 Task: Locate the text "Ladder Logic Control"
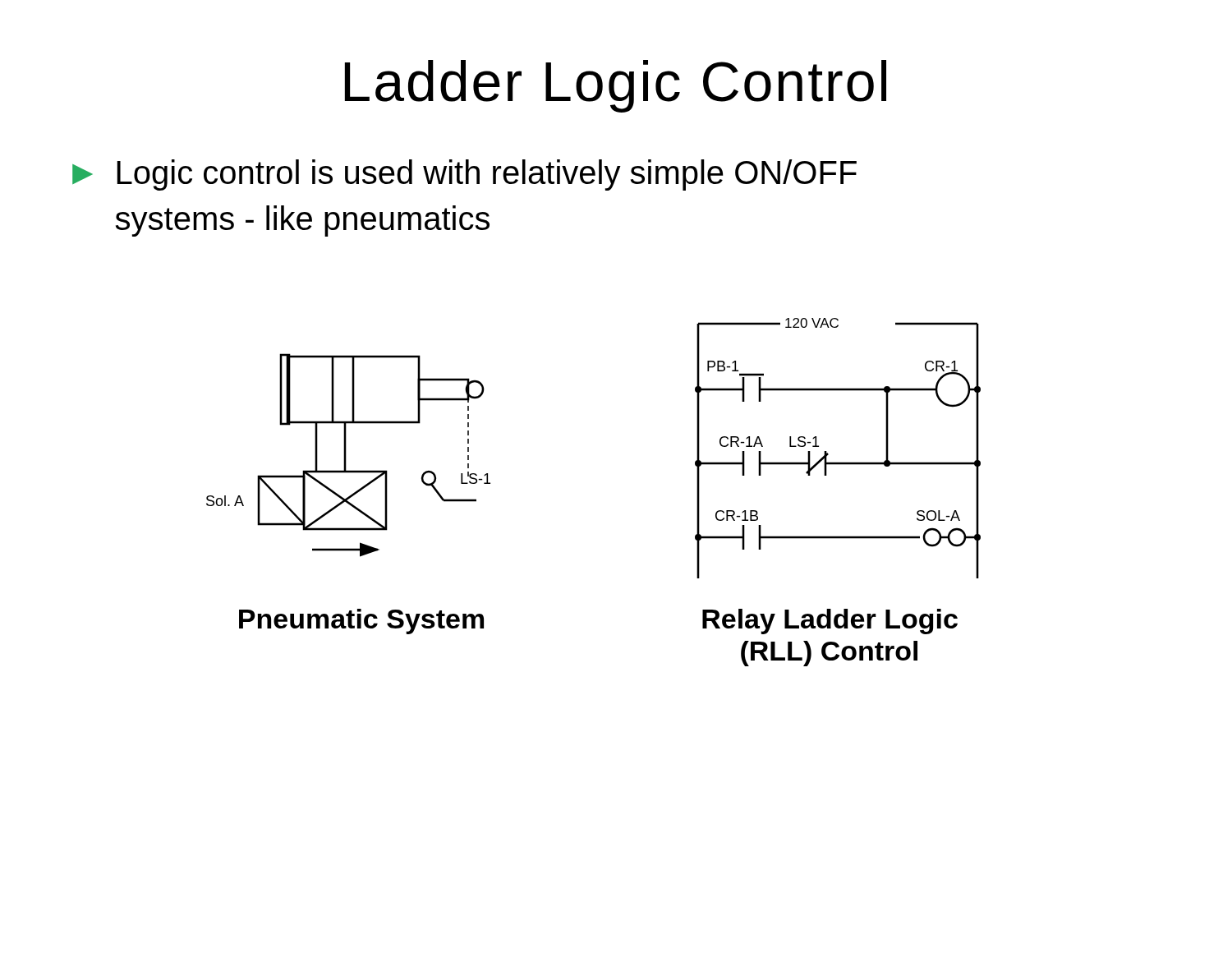click(x=616, y=81)
